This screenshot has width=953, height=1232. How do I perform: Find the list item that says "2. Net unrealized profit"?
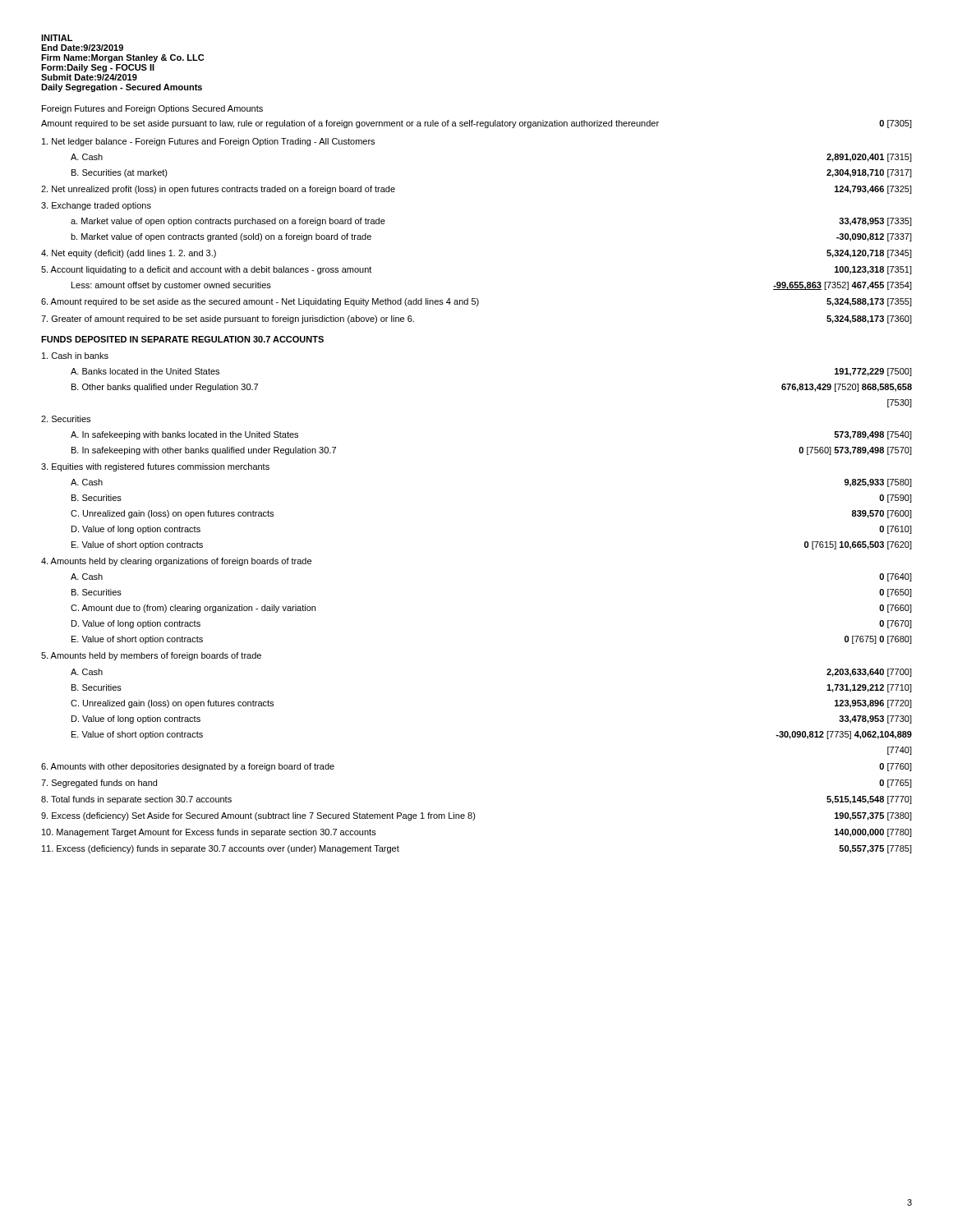(212, 189)
